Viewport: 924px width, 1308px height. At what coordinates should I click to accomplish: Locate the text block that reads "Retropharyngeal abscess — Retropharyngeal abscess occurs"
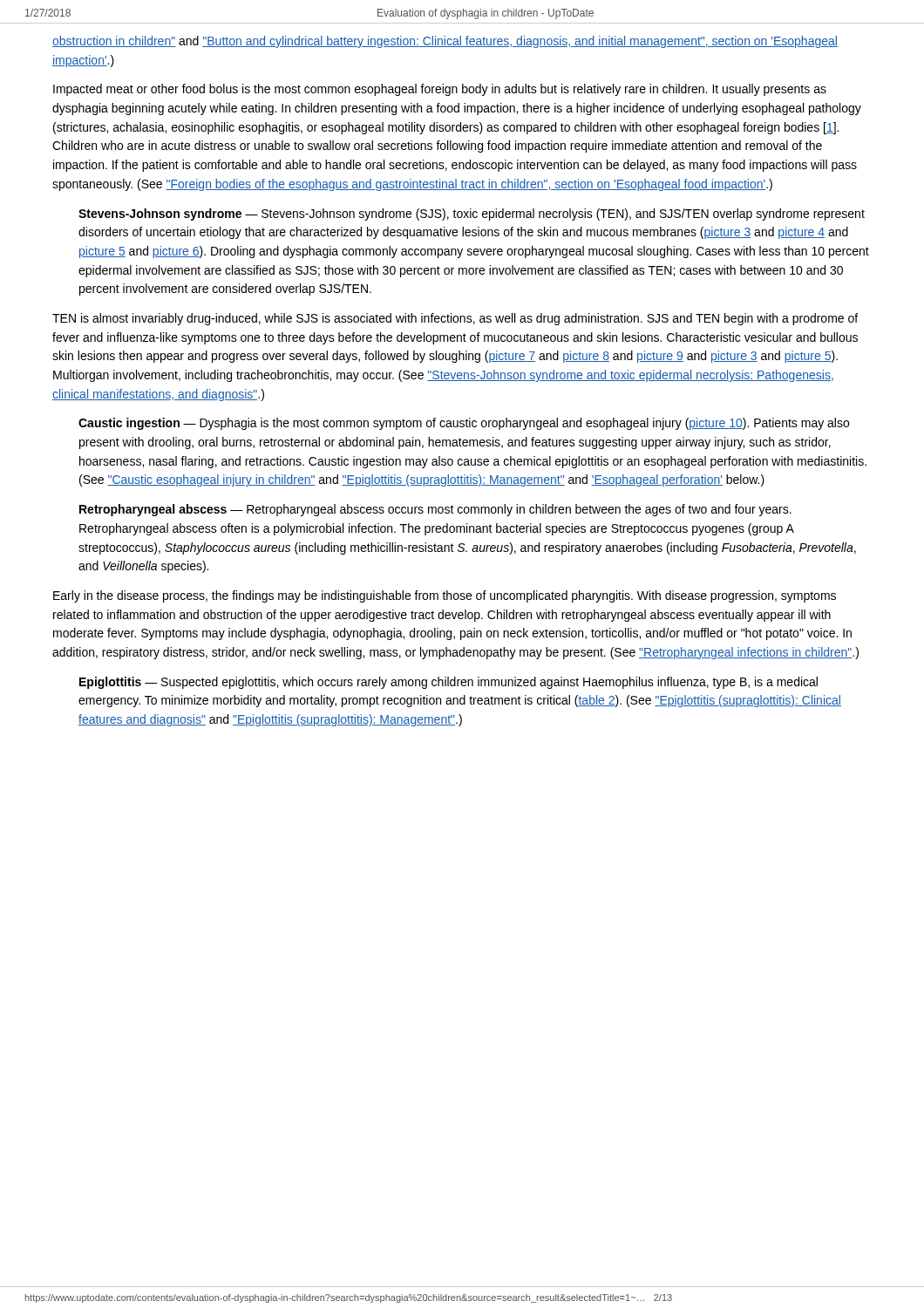pos(467,538)
